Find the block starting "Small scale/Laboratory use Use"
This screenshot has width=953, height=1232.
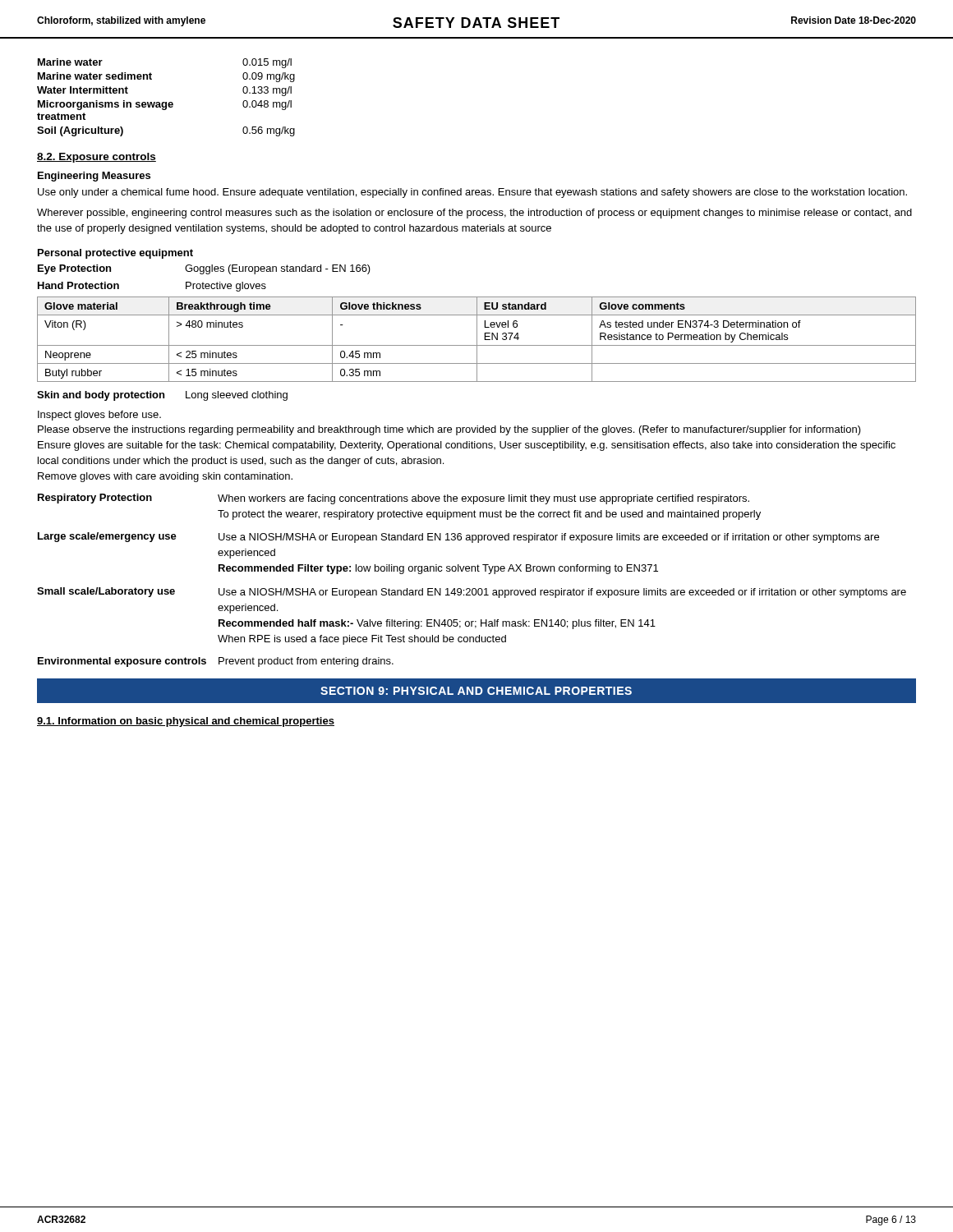(476, 616)
